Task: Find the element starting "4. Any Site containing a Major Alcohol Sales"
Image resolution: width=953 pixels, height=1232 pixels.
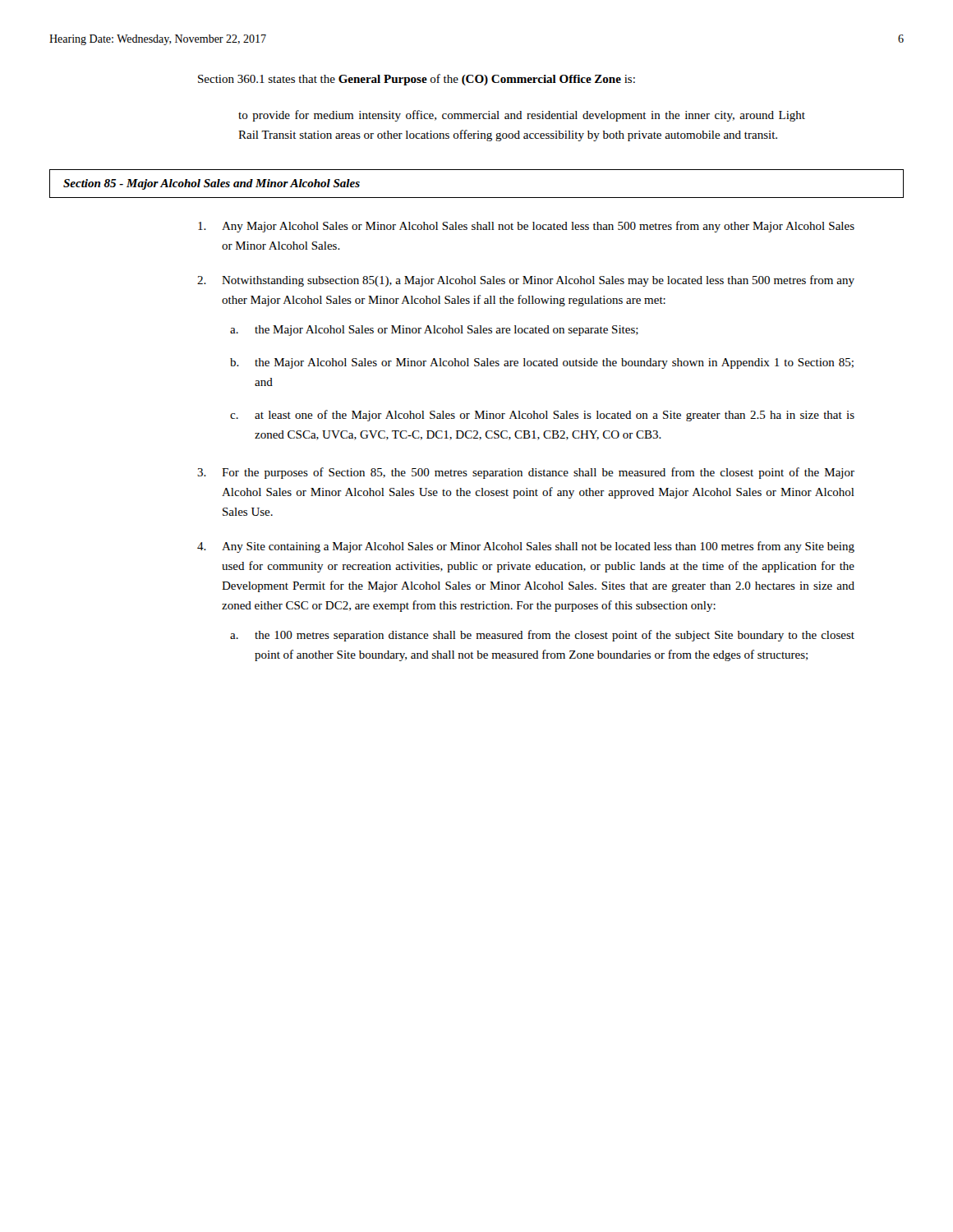Action: coord(526,600)
